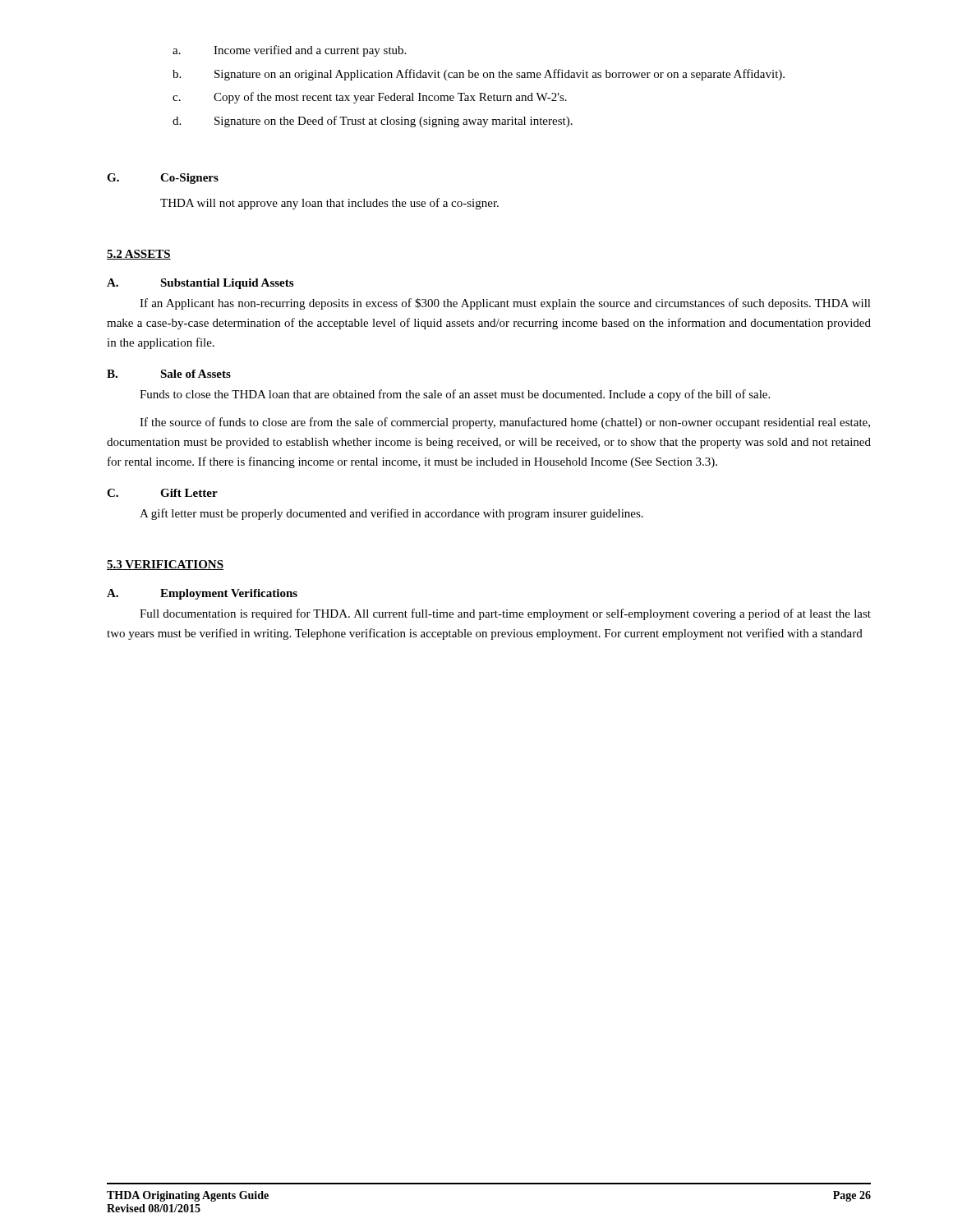Find the block on this page that starts "d. Signature on the Deed of Trust"
The width and height of the screenshot is (953, 1232).
click(x=522, y=120)
